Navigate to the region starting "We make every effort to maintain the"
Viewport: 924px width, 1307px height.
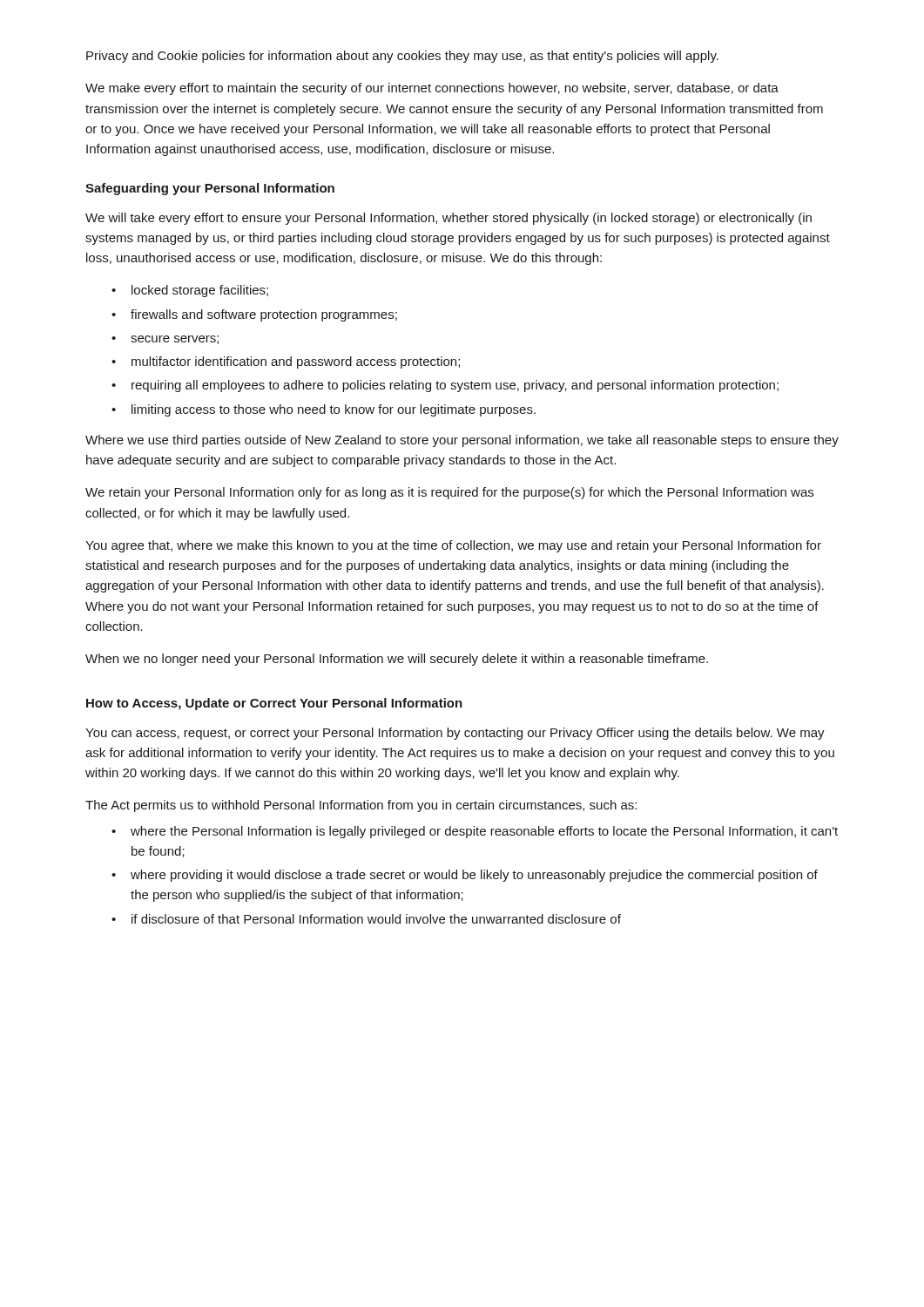click(x=454, y=118)
